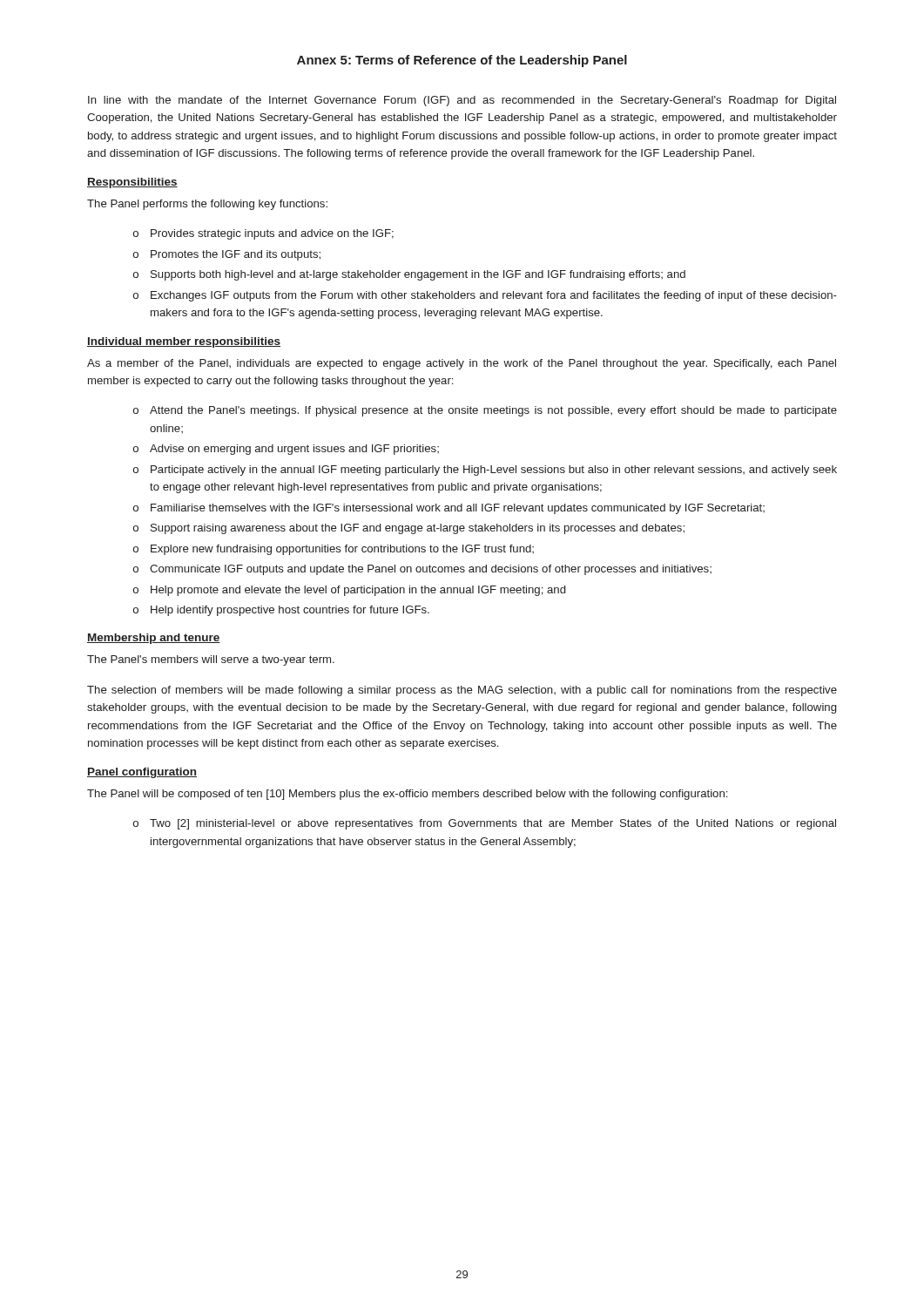Click on the section header containing "Membership and tenure"

click(x=153, y=638)
